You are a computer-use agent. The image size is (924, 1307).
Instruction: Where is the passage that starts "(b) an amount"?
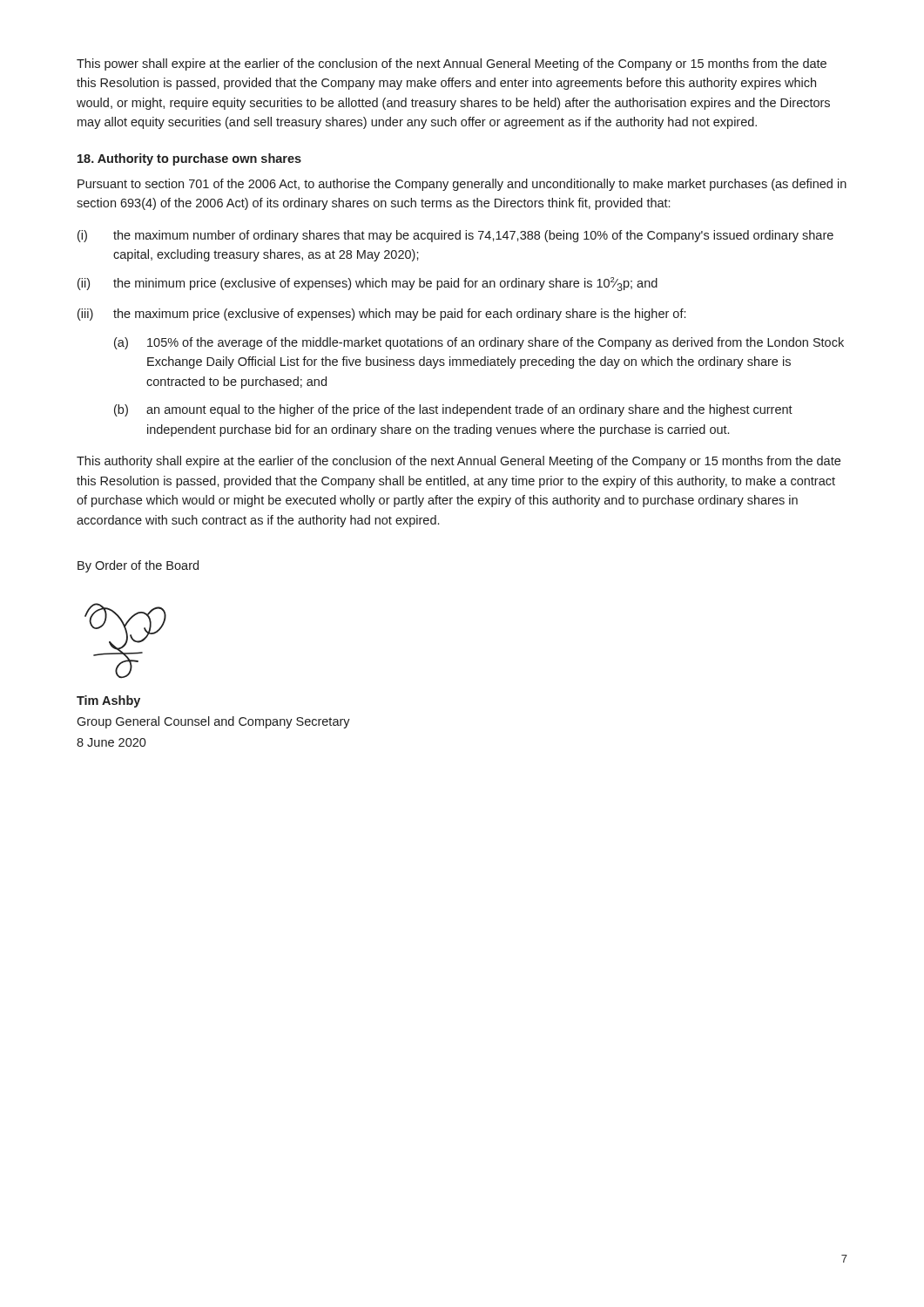coord(480,420)
